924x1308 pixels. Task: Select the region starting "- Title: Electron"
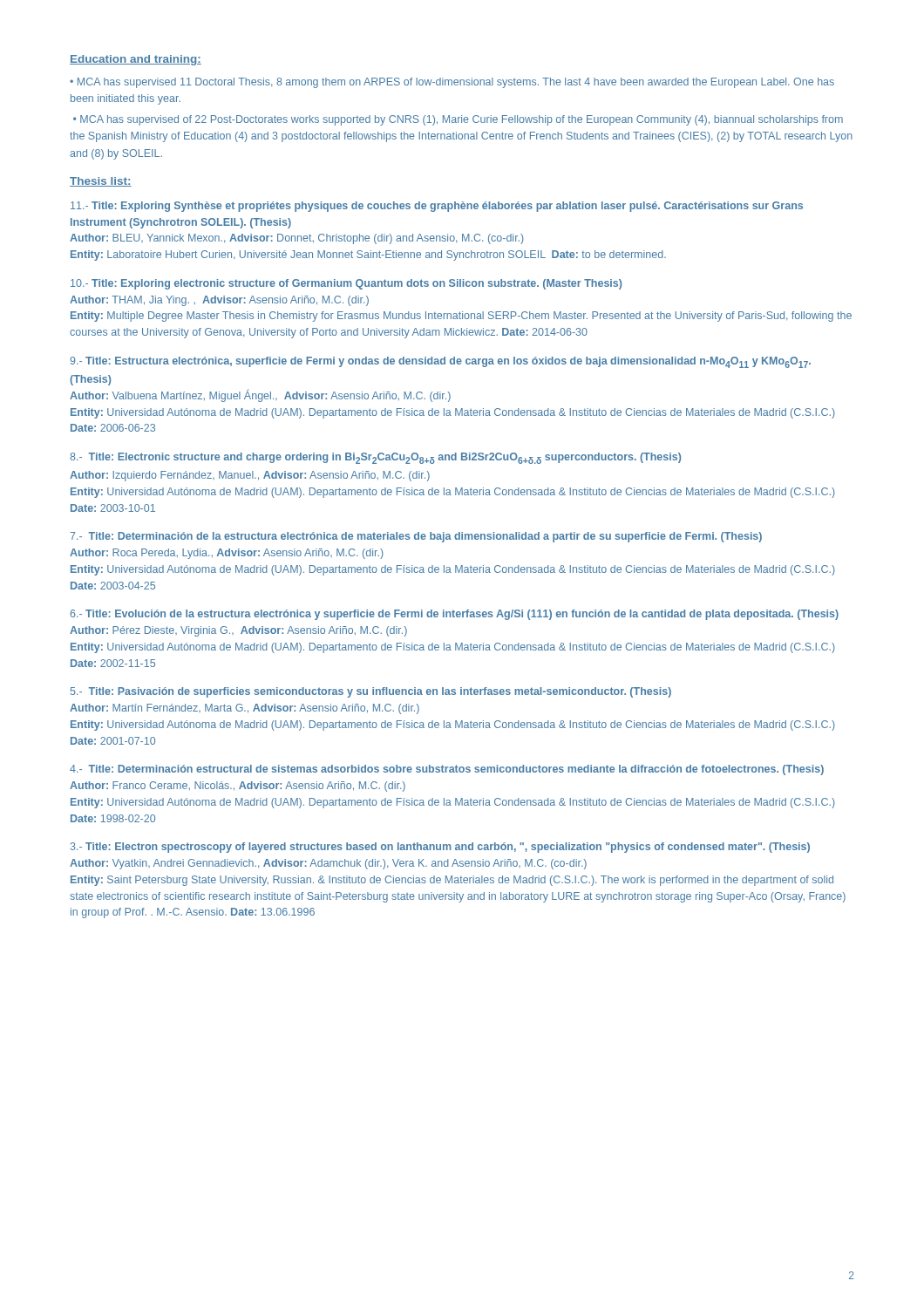458,880
